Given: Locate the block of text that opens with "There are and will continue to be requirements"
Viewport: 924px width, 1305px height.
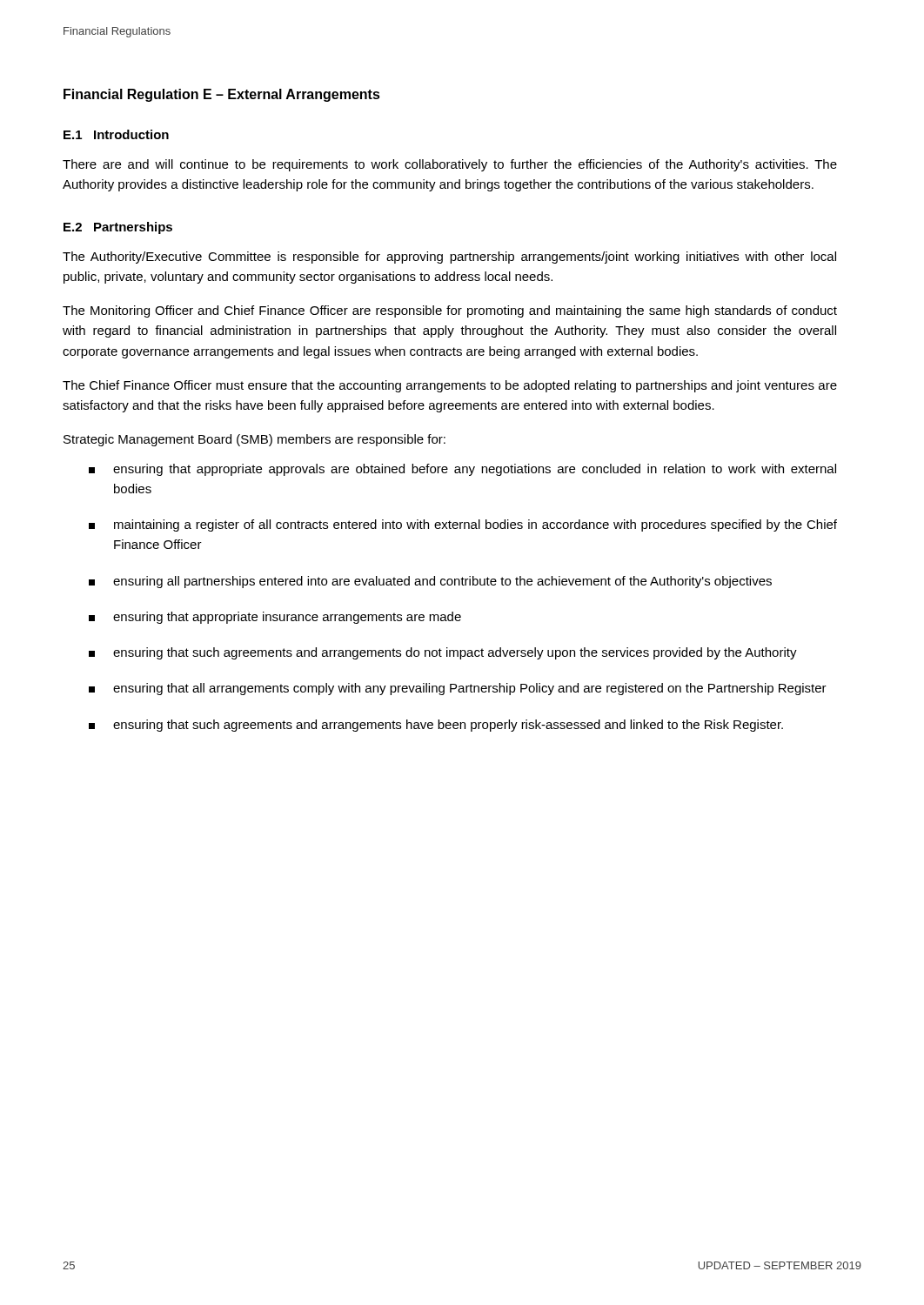Looking at the screenshot, I should click(450, 174).
